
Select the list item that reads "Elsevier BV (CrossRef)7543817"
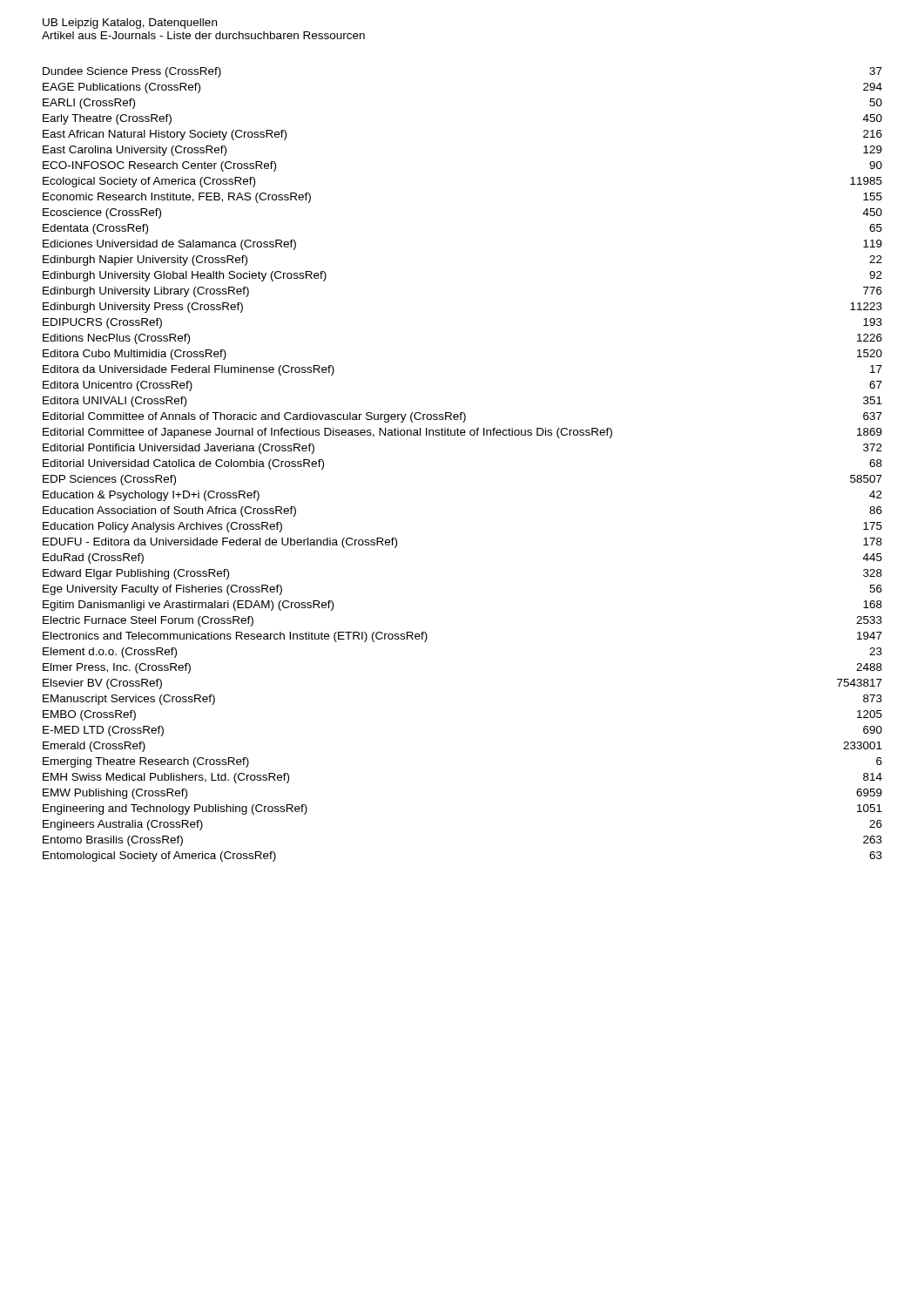pyautogui.click(x=99, y=684)
